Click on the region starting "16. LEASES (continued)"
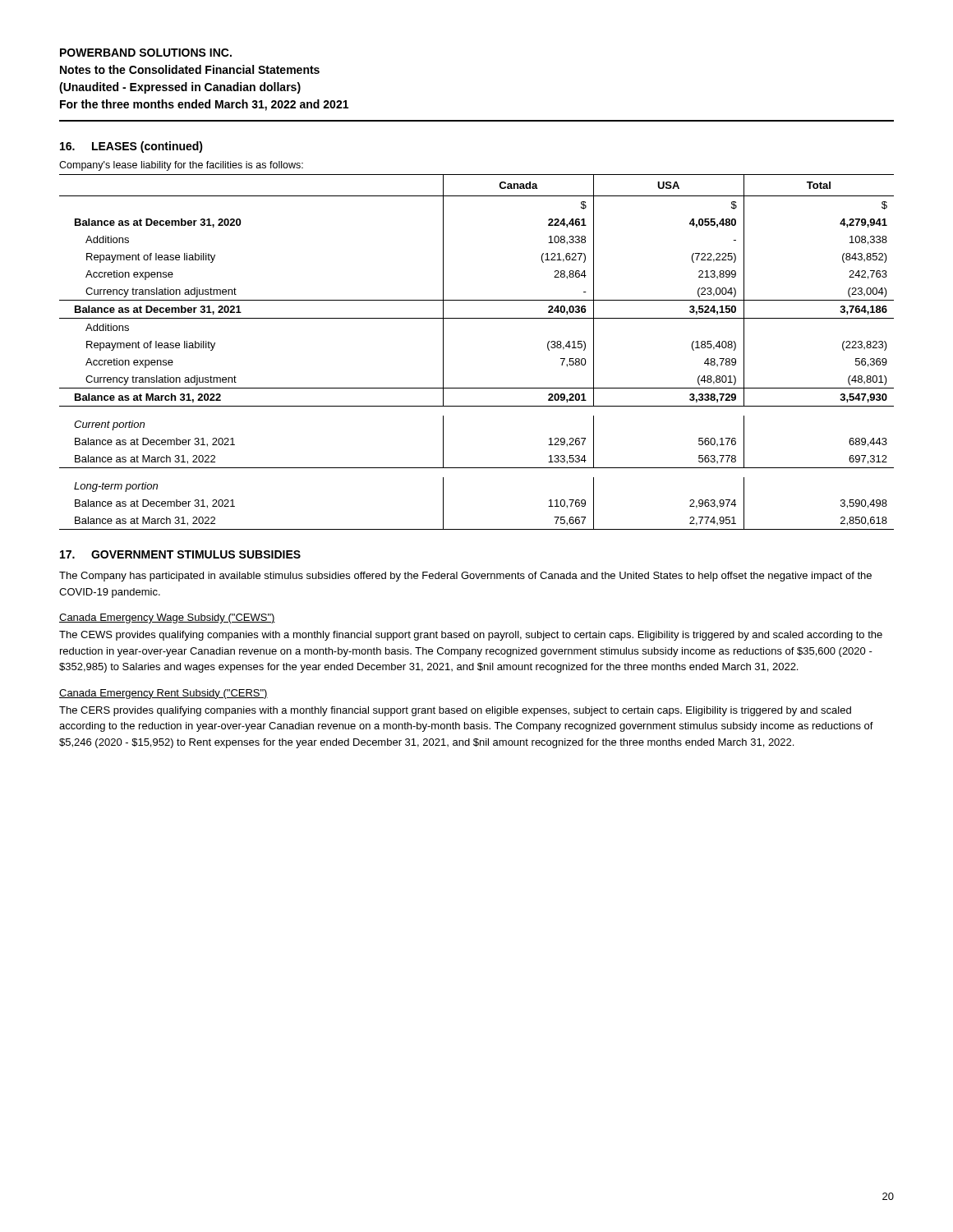 [x=131, y=146]
